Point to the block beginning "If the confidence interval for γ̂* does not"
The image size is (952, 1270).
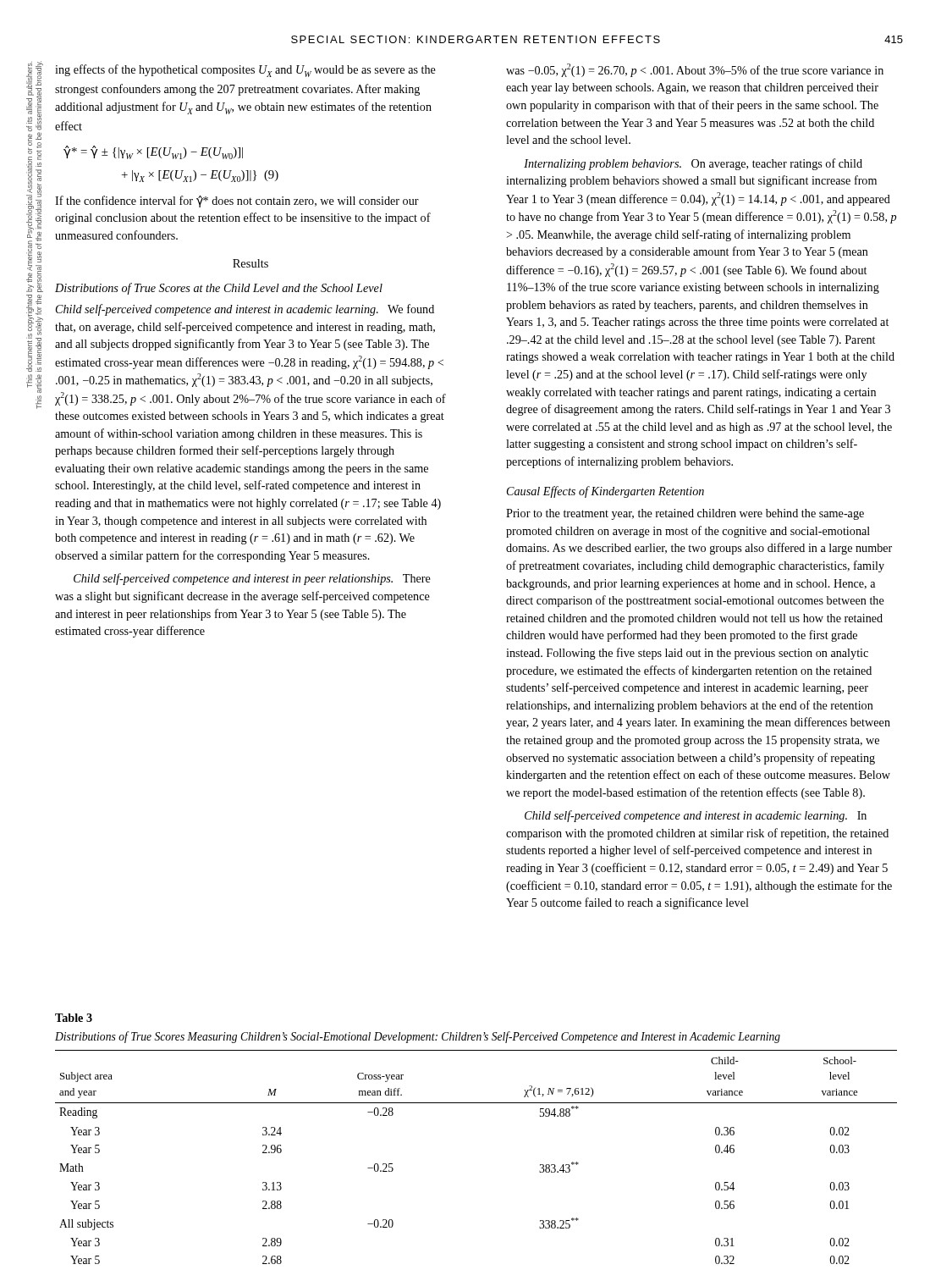pos(250,218)
